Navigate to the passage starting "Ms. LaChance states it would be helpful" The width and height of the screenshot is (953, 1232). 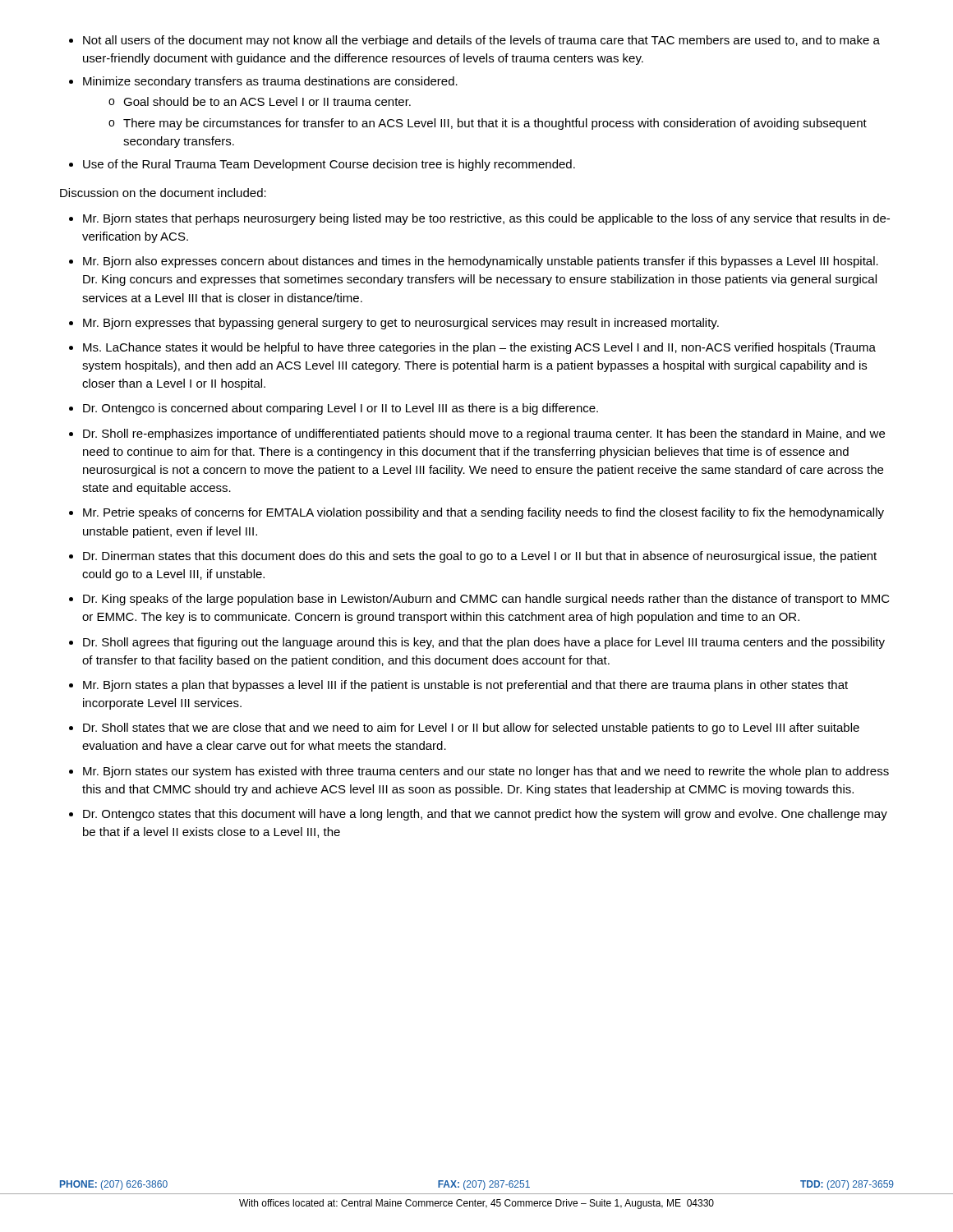tap(488, 366)
